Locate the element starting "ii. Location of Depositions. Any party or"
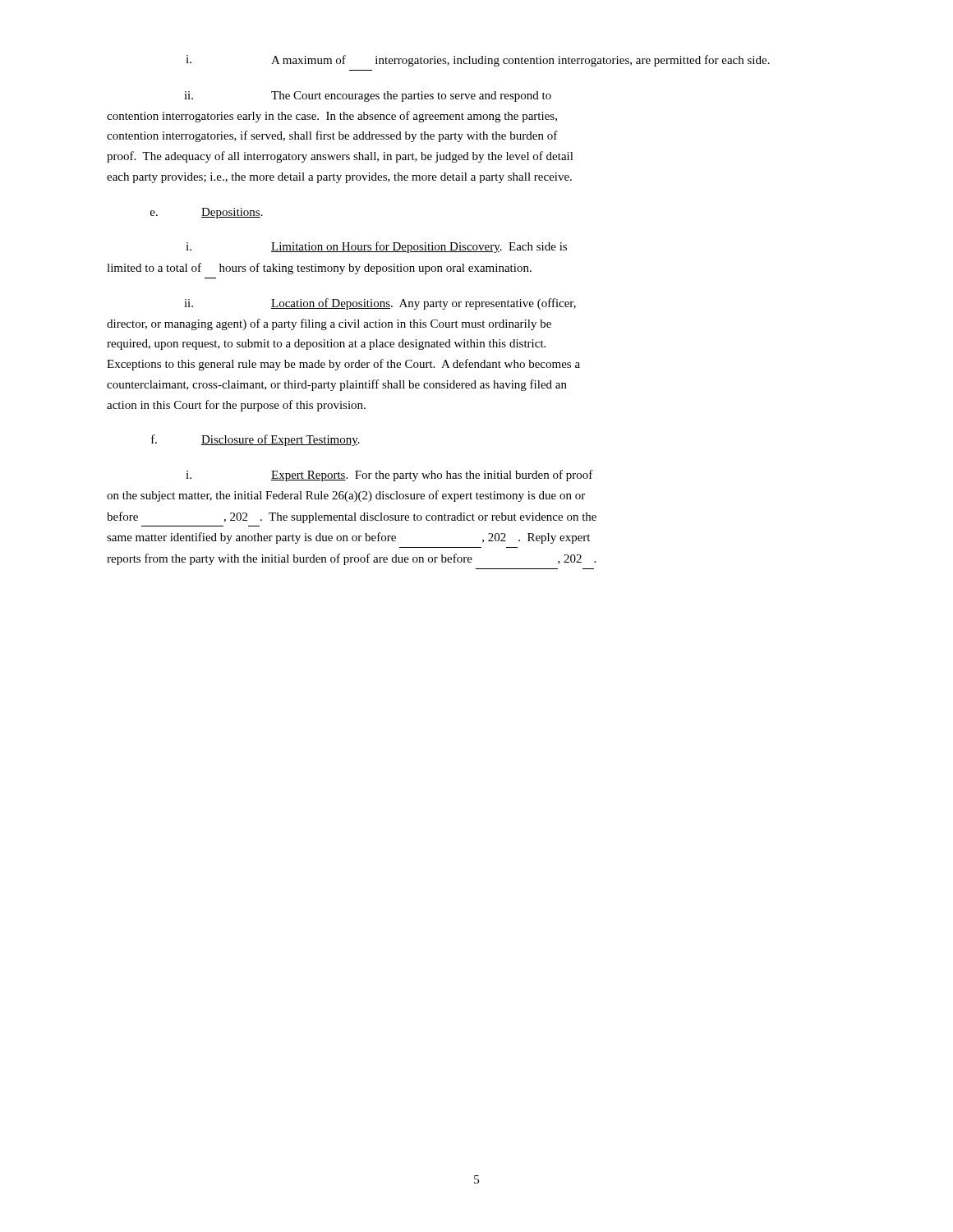 476,354
